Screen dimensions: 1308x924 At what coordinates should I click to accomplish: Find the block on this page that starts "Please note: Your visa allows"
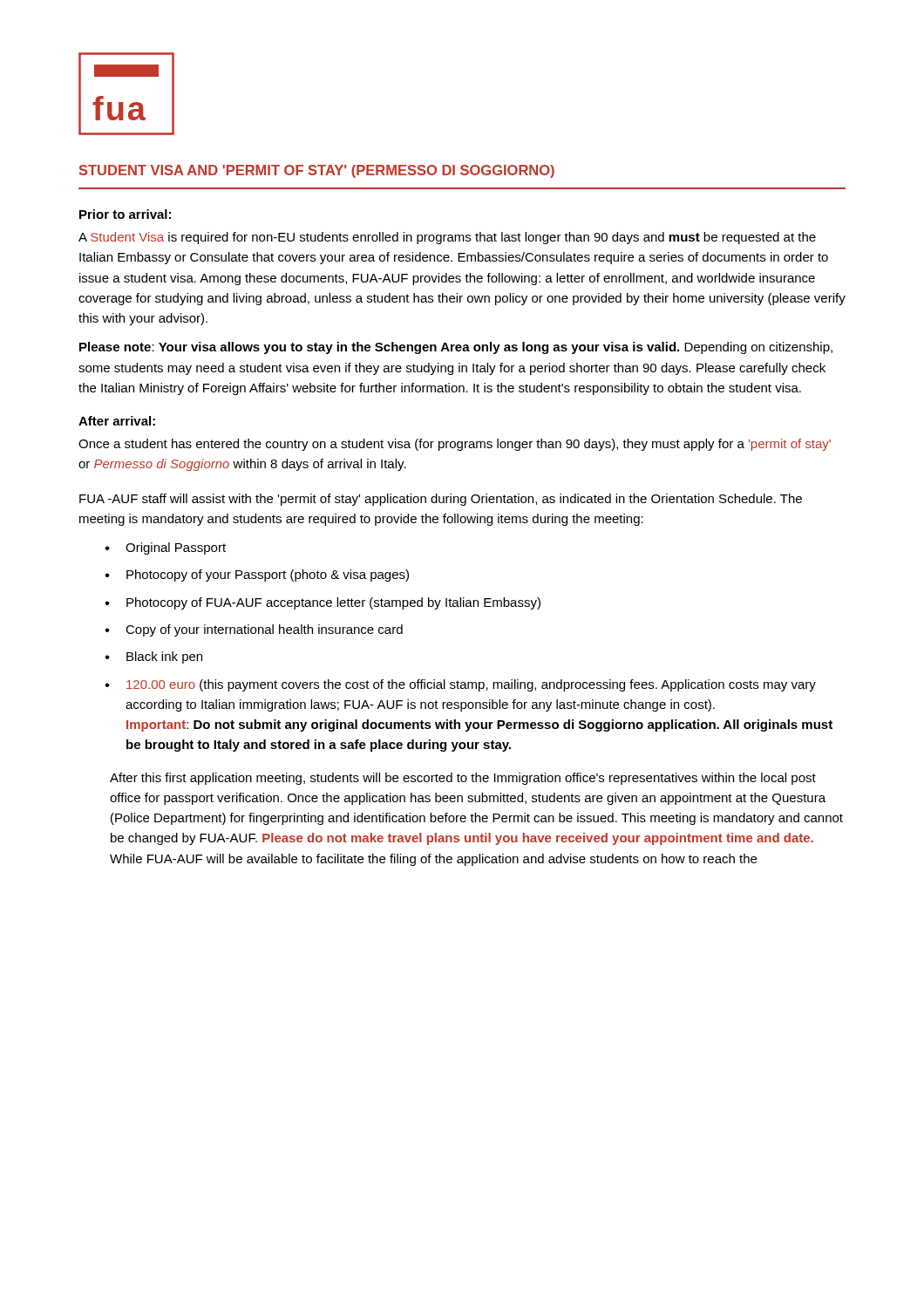point(456,367)
